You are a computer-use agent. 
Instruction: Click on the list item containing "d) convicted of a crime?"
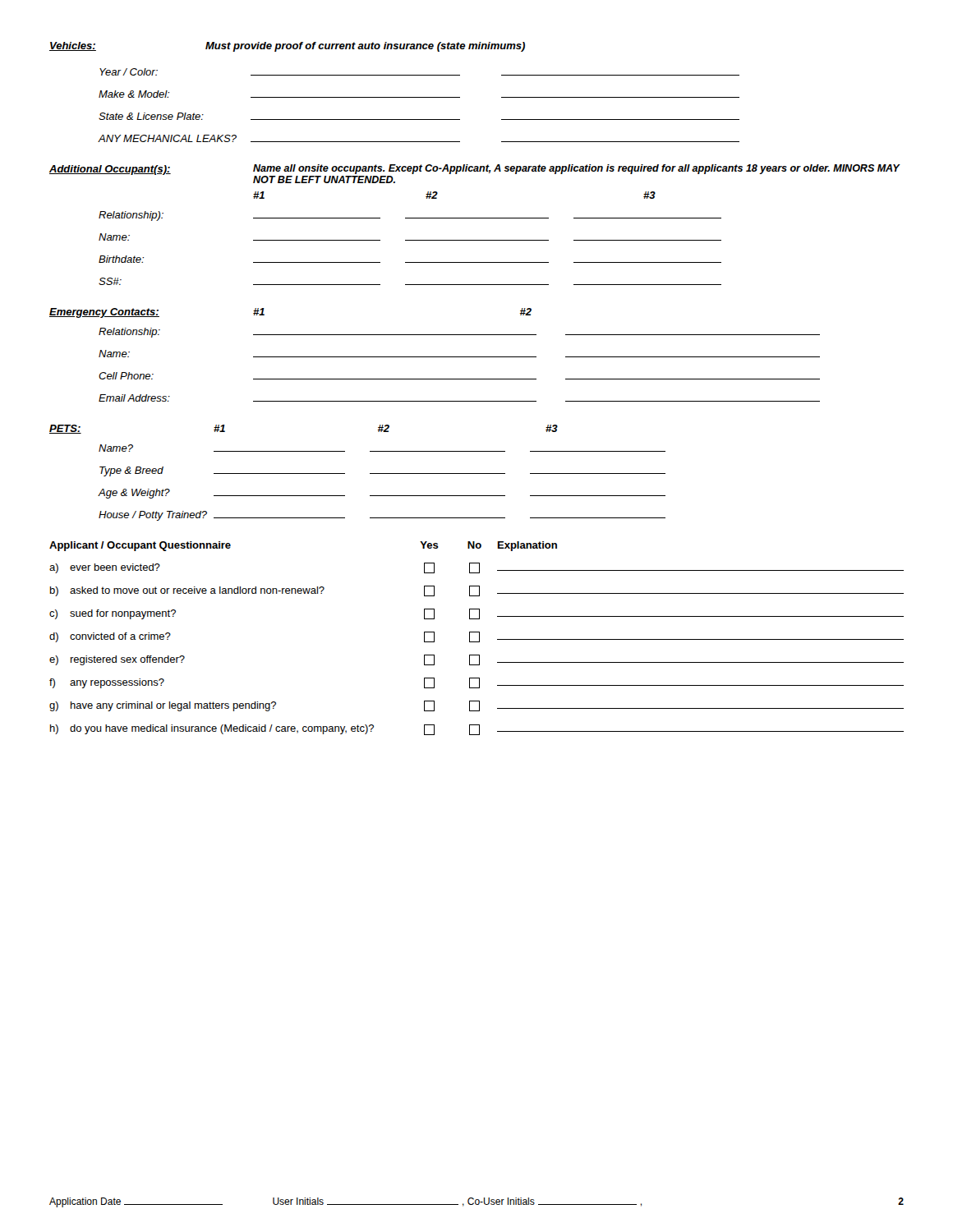click(x=476, y=635)
